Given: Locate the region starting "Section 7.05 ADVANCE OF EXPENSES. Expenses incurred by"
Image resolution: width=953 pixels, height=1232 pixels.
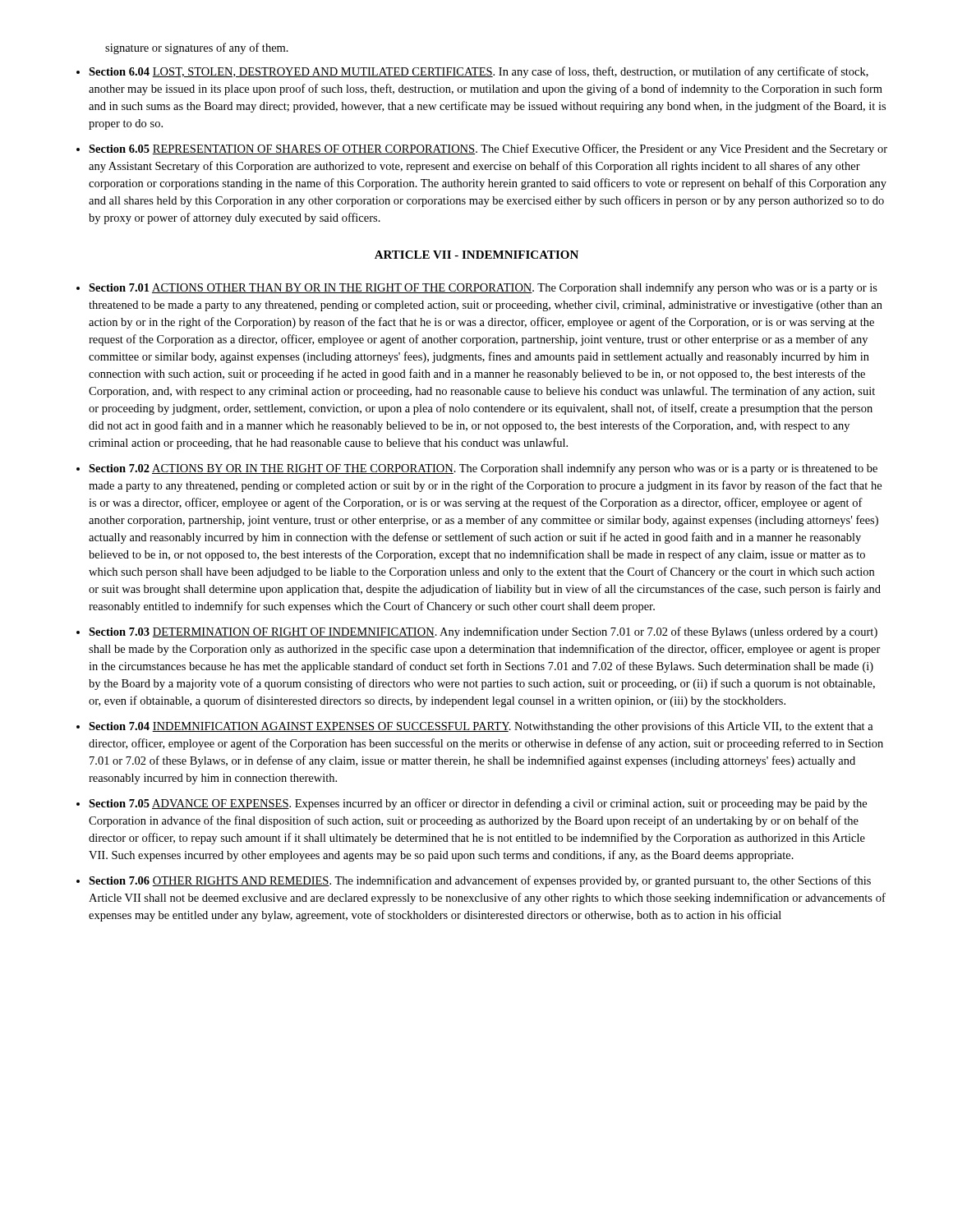Looking at the screenshot, I should pos(478,829).
